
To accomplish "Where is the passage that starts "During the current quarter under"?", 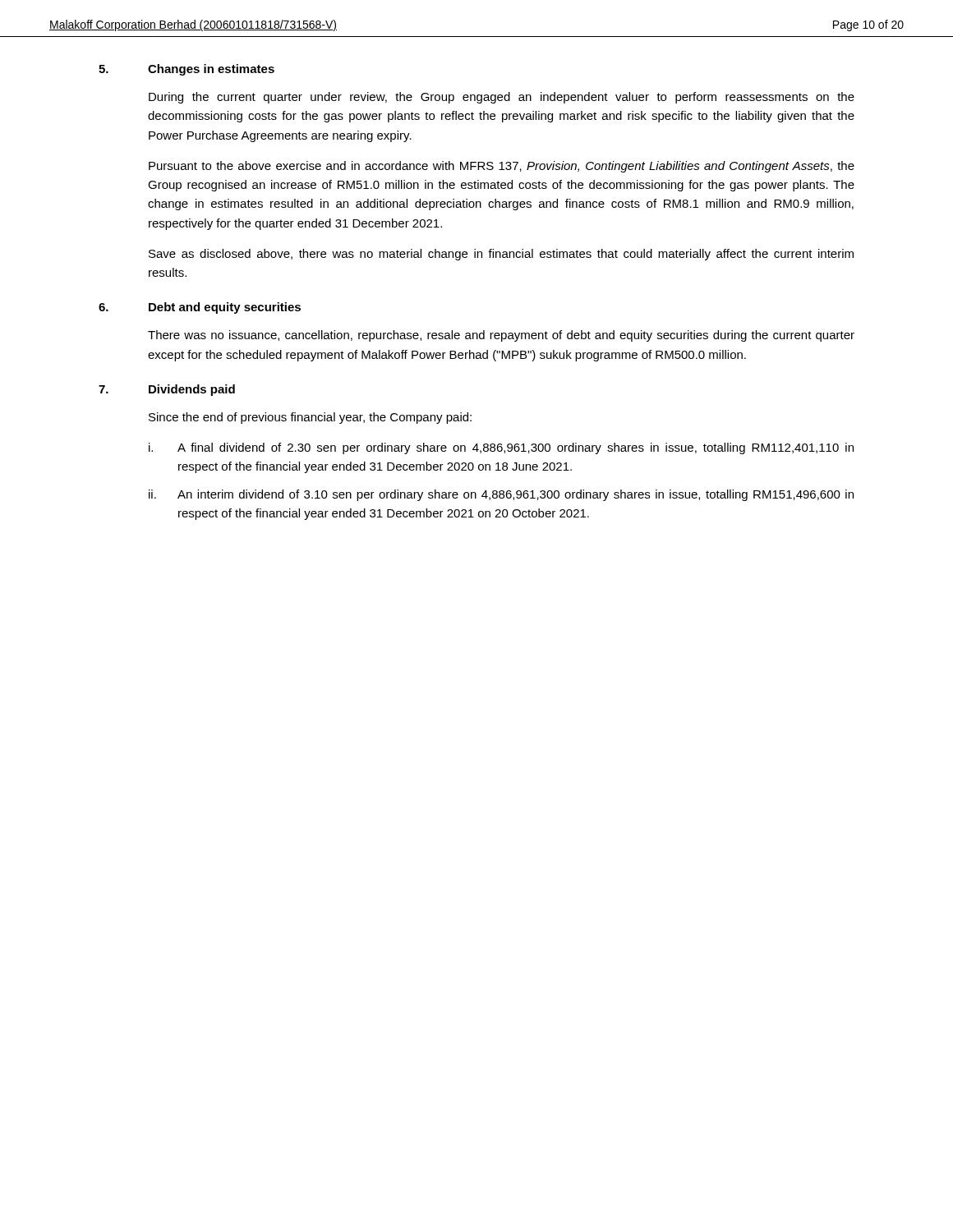I will click(501, 116).
